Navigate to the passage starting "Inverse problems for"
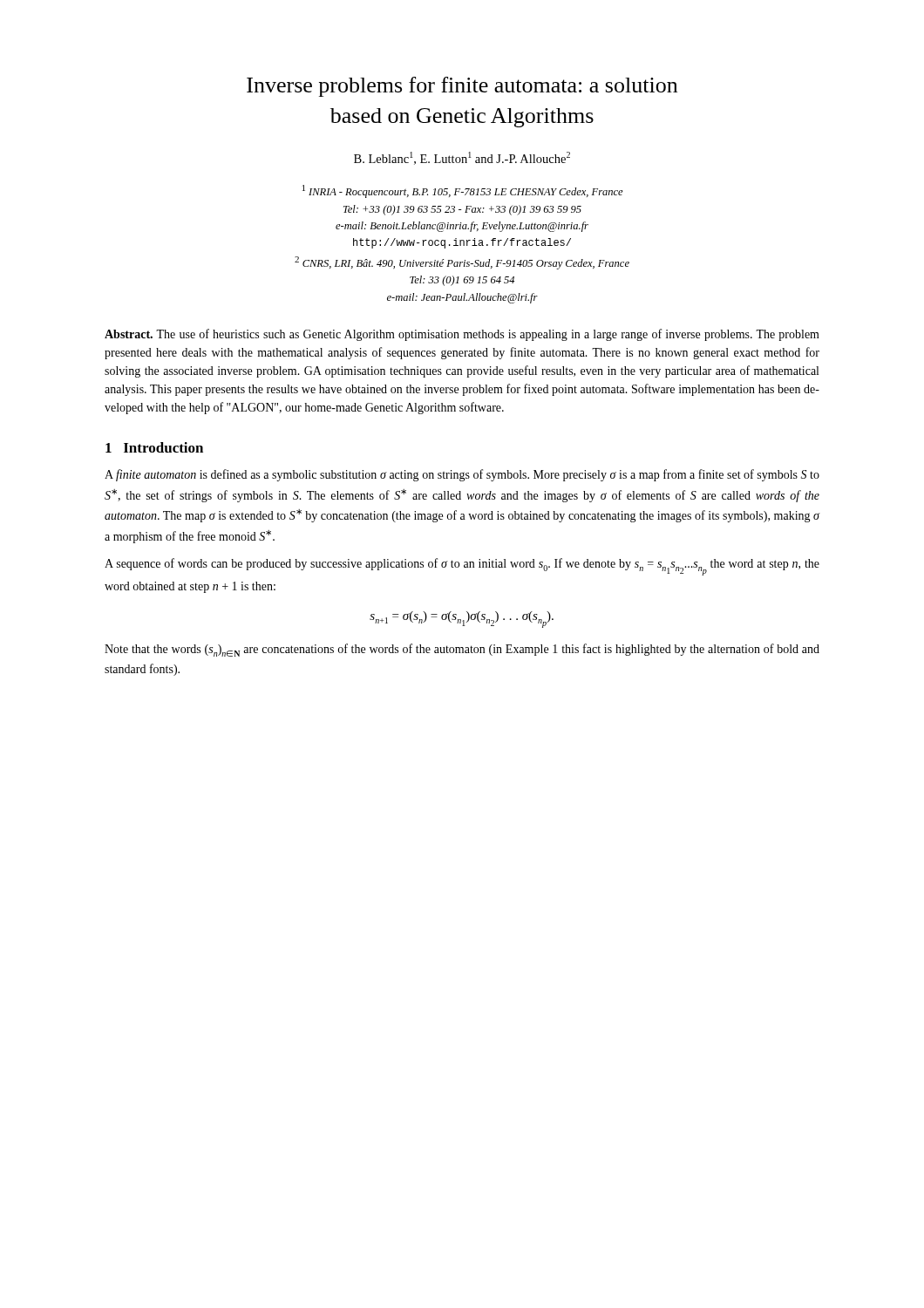924x1308 pixels. click(x=462, y=100)
